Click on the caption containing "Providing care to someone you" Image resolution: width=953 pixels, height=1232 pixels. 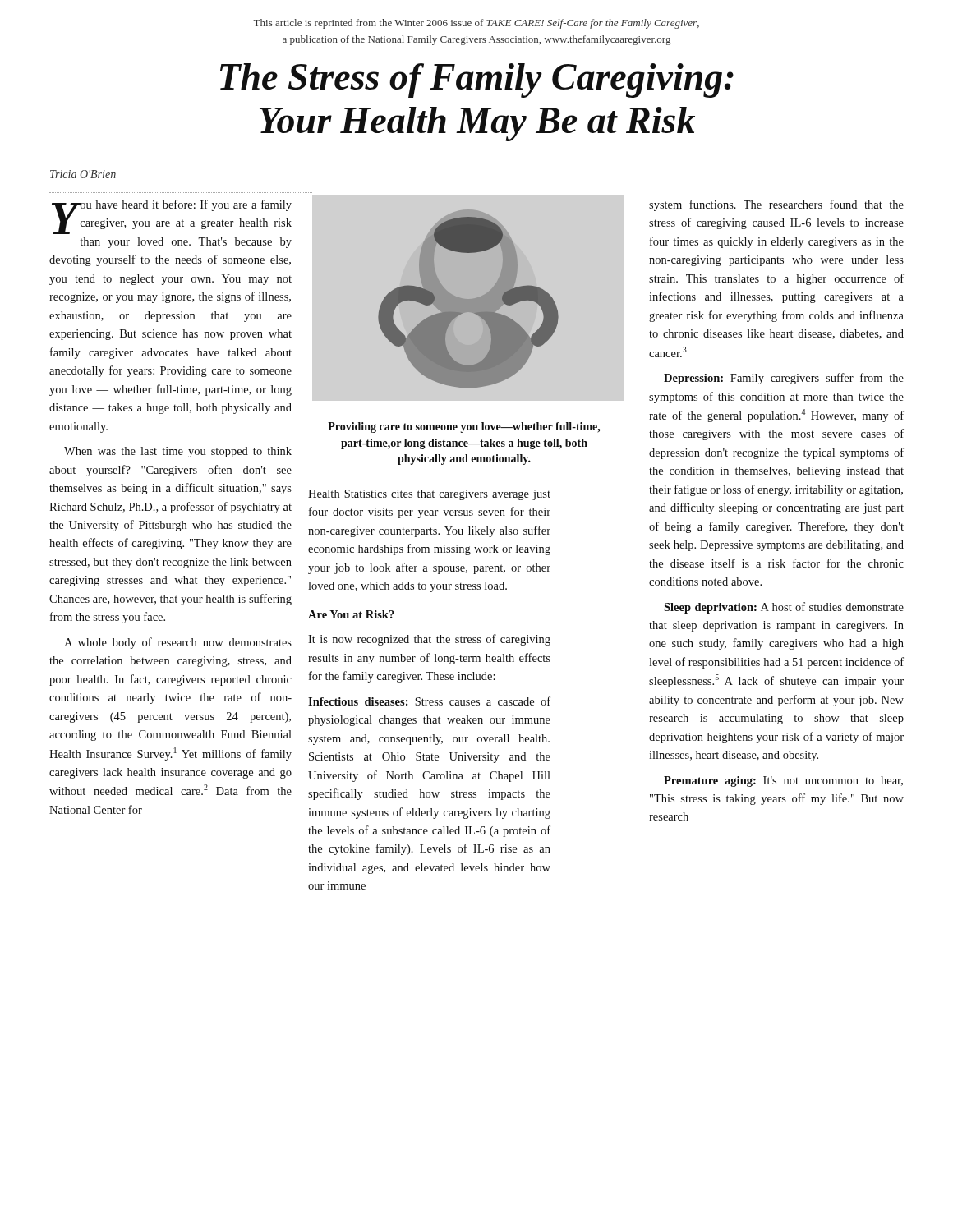click(x=464, y=443)
